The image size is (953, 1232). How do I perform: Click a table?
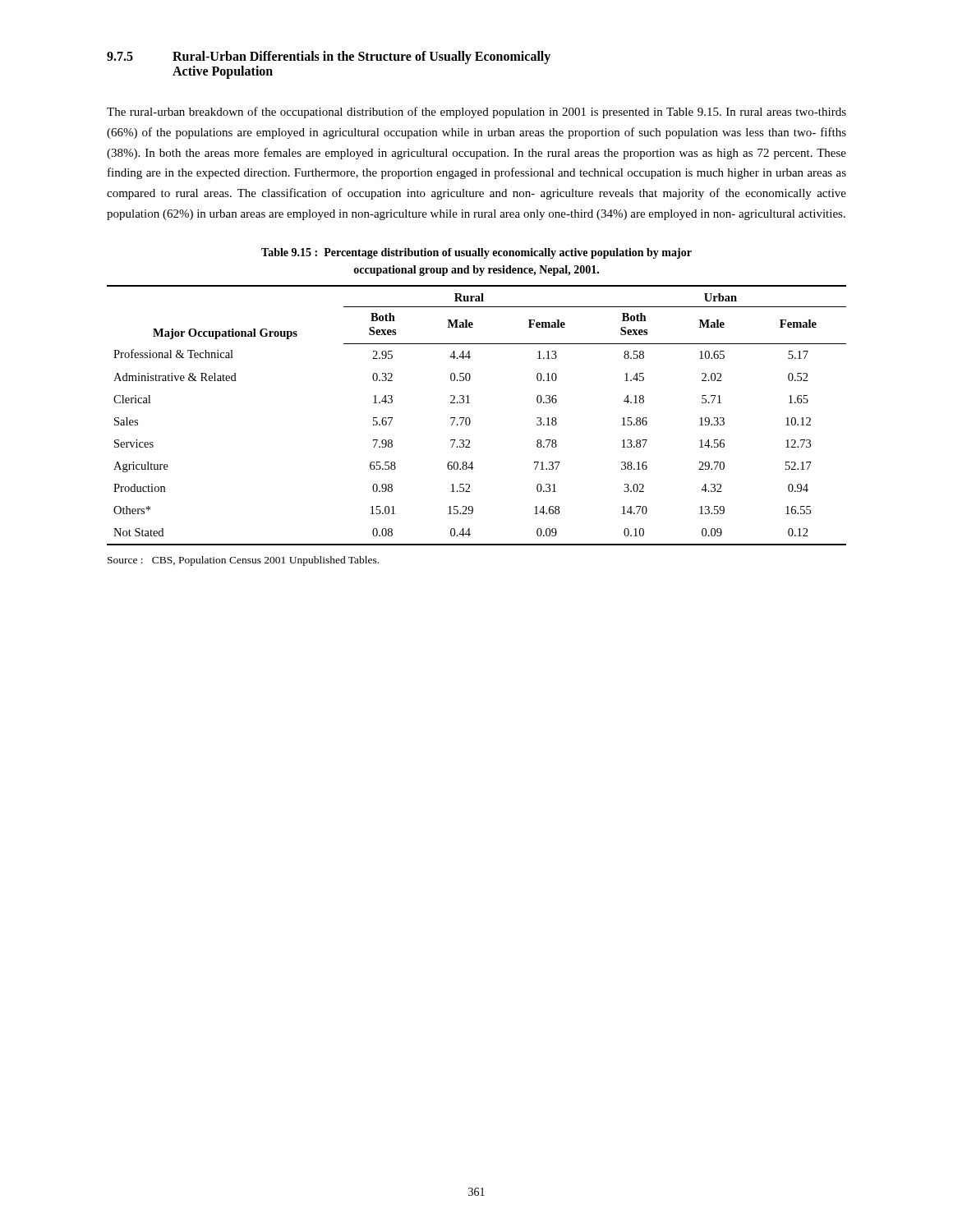point(476,415)
